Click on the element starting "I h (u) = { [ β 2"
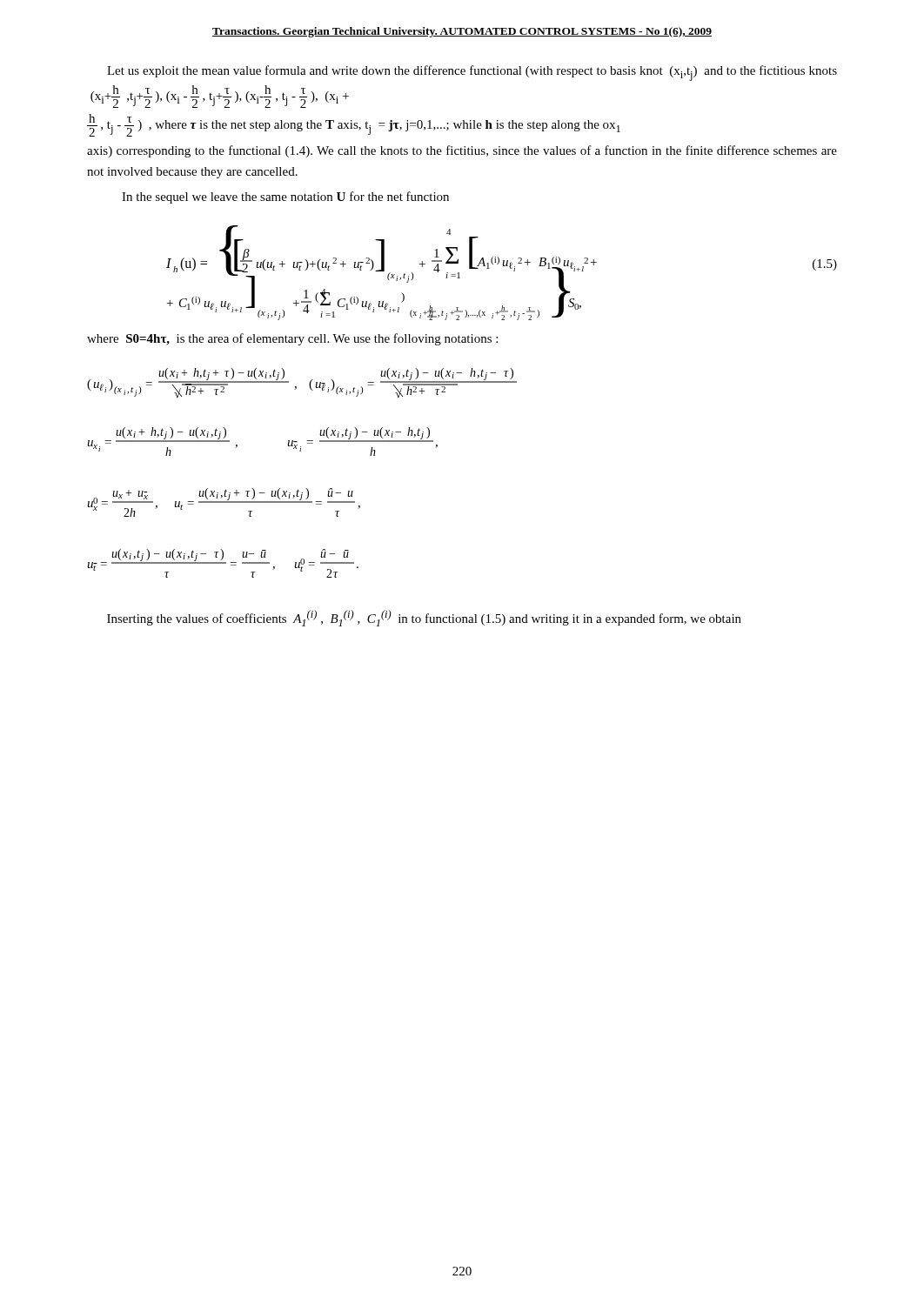This screenshot has width=924, height=1305. tap(502, 268)
